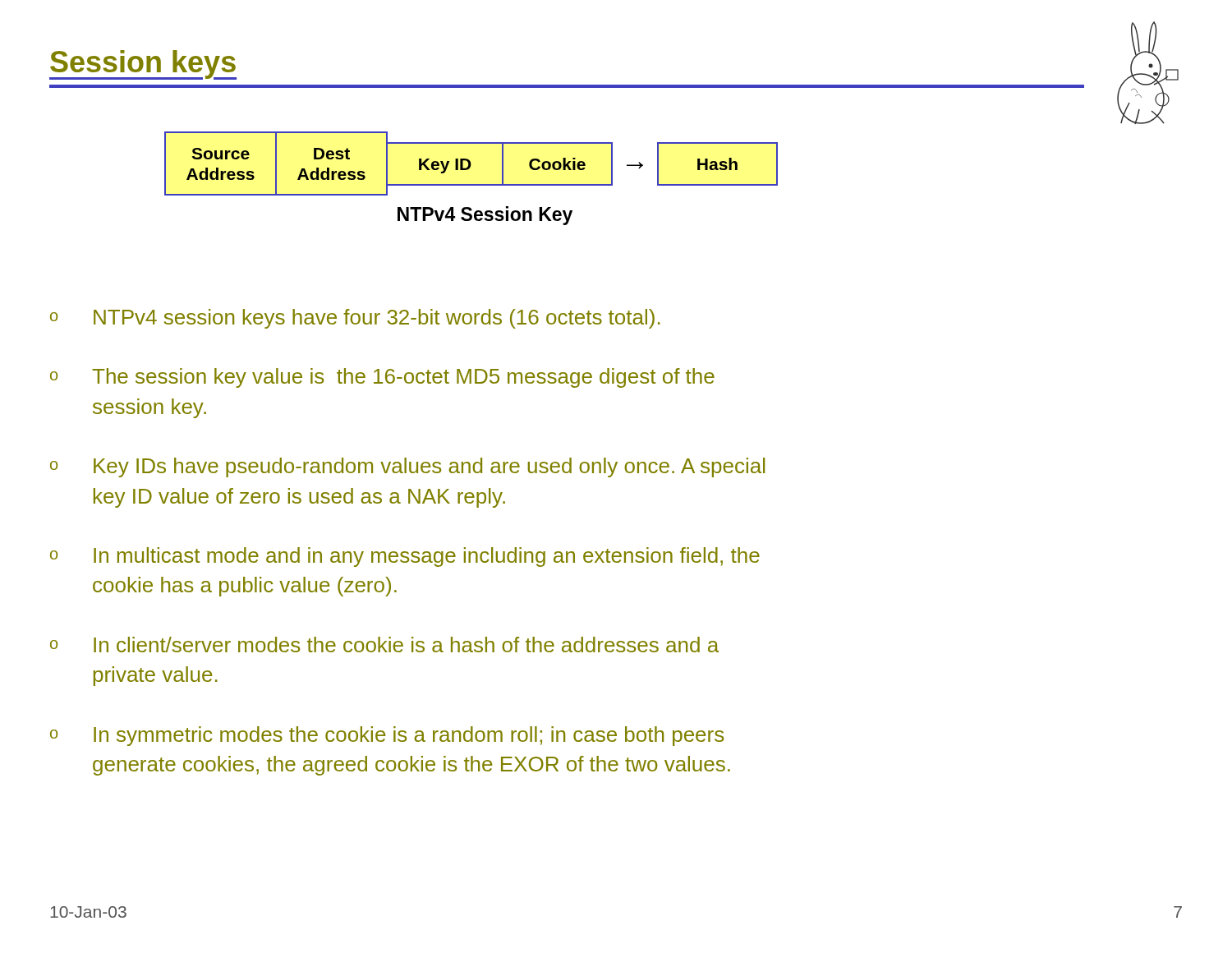
Task: Navigate to the passage starting "o Key IDs have pseudo-random values"
Action: click(x=408, y=481)
